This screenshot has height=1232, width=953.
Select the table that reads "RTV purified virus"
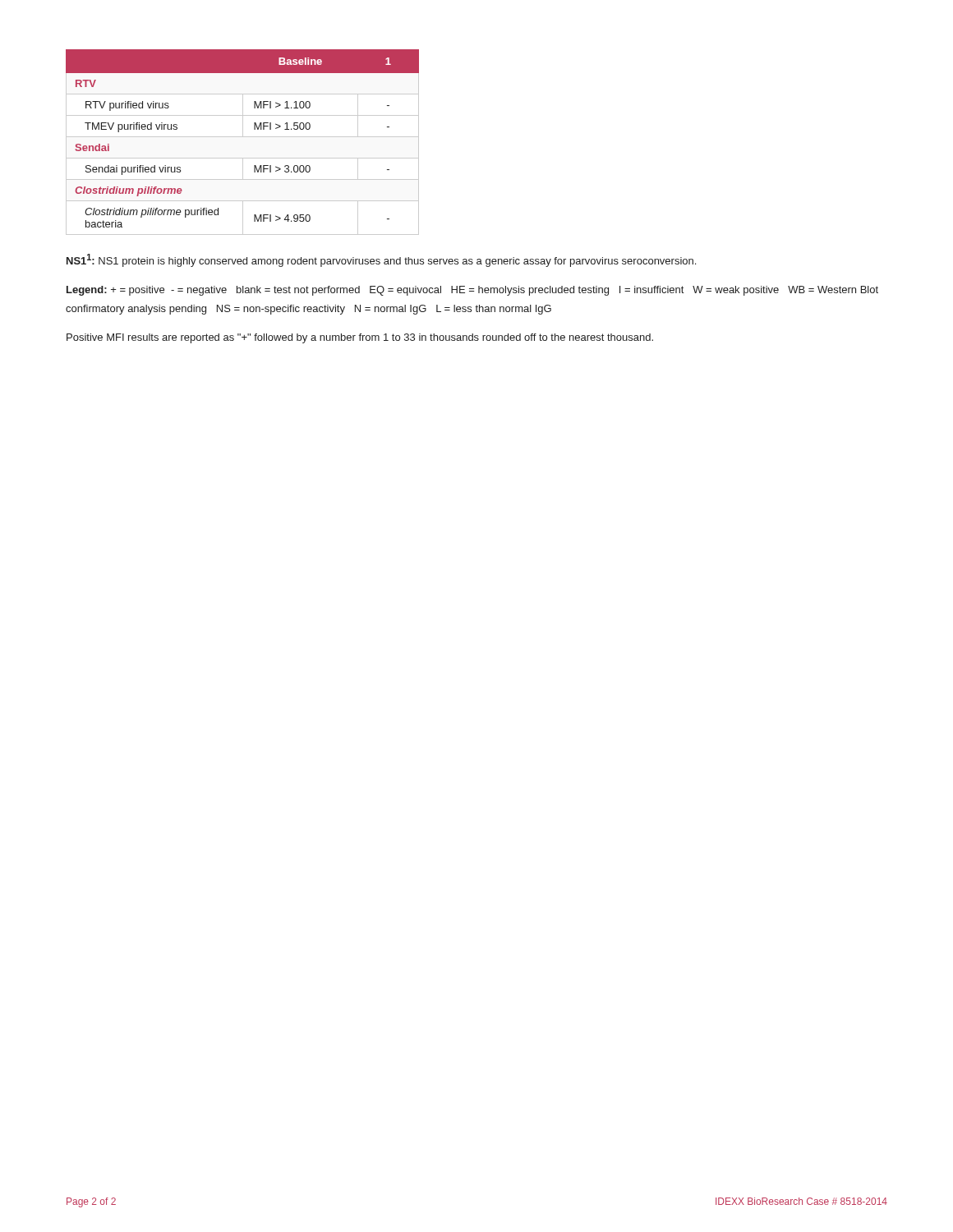(x=476, y=142)
